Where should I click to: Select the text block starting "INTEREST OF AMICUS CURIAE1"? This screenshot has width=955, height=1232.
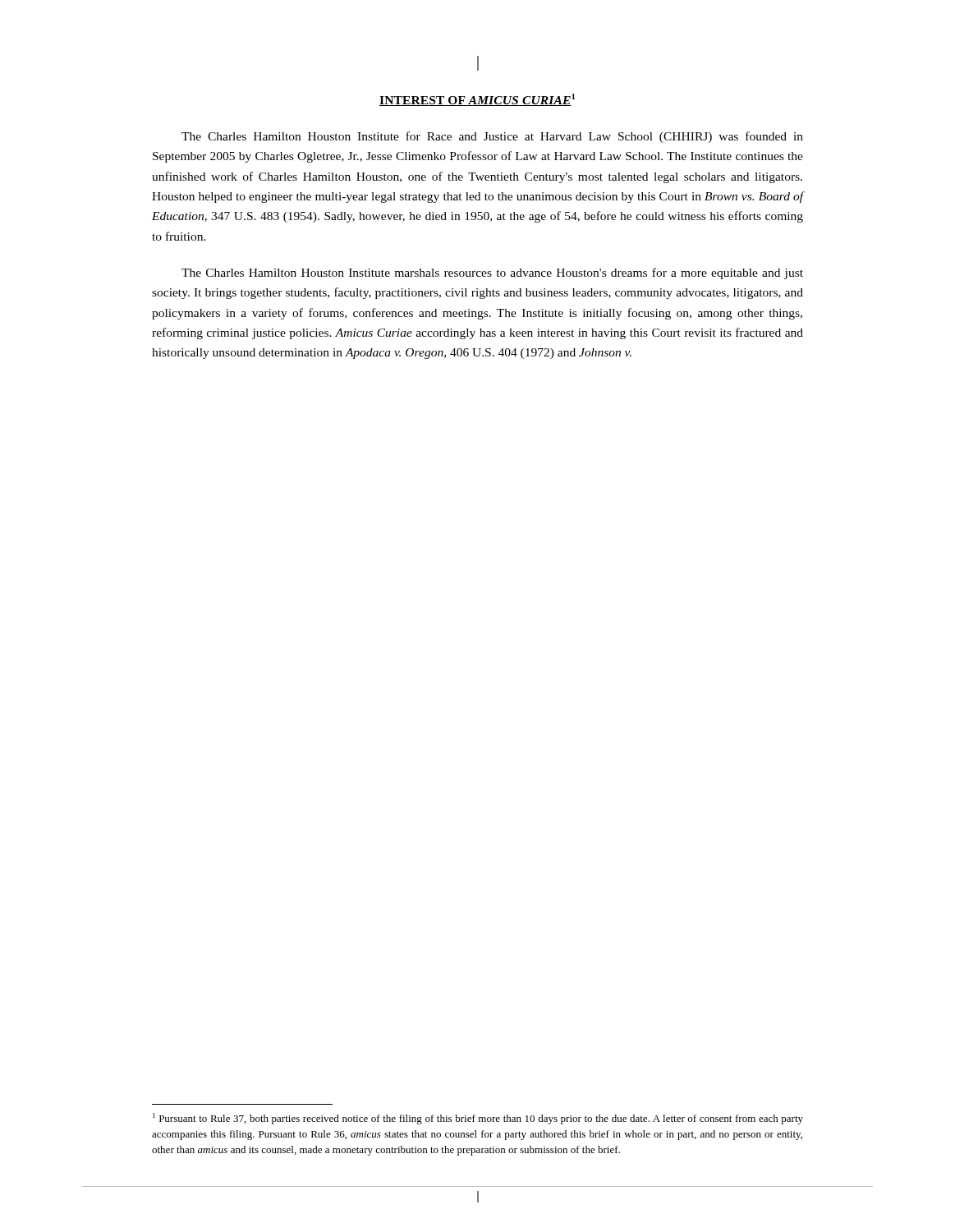click(478, 99)
